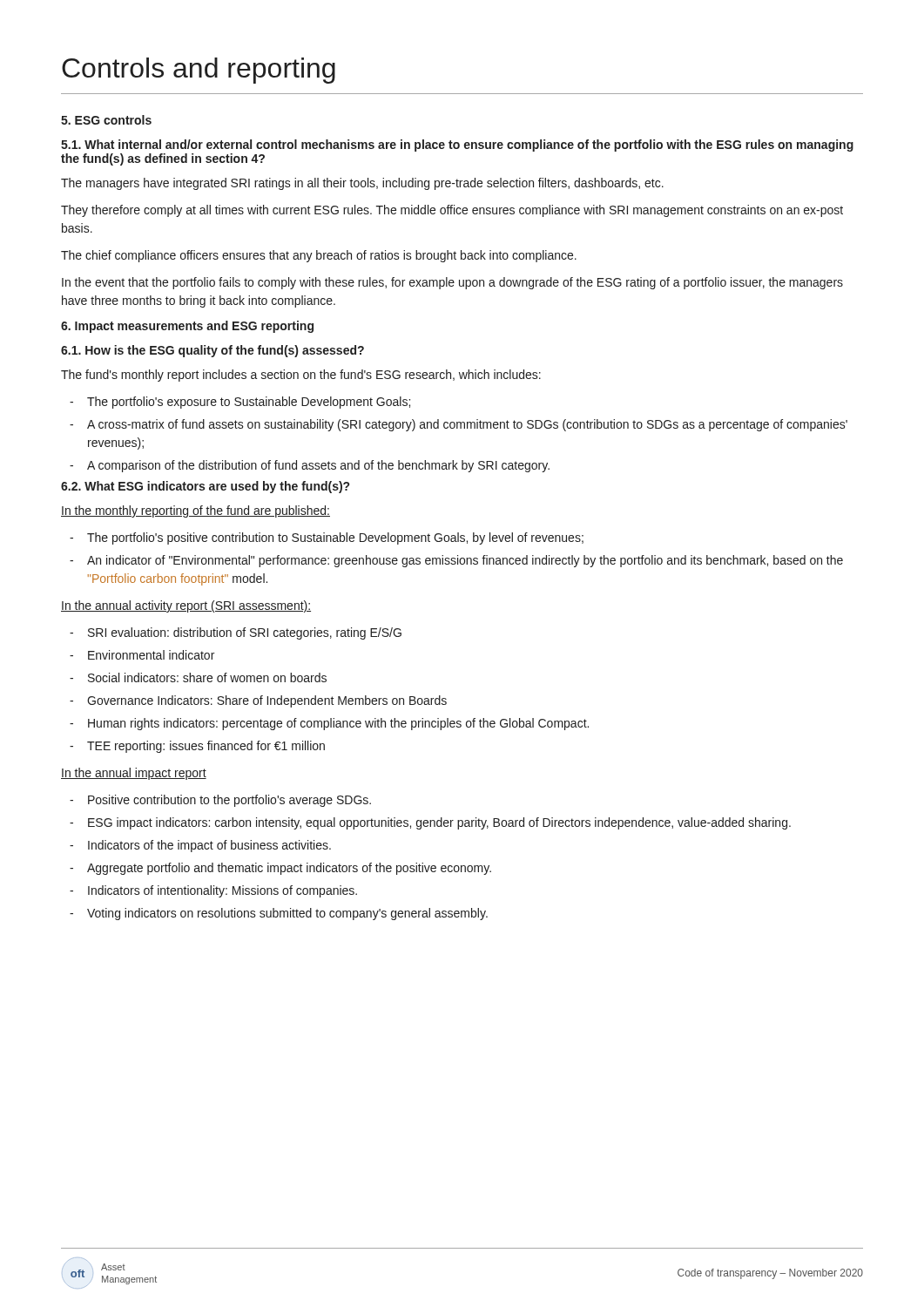Find the list item with the text "SRI evaluation: distribution of SRI categories,"
Viewport: 924px width, 1307px height.
click(236, 633)
